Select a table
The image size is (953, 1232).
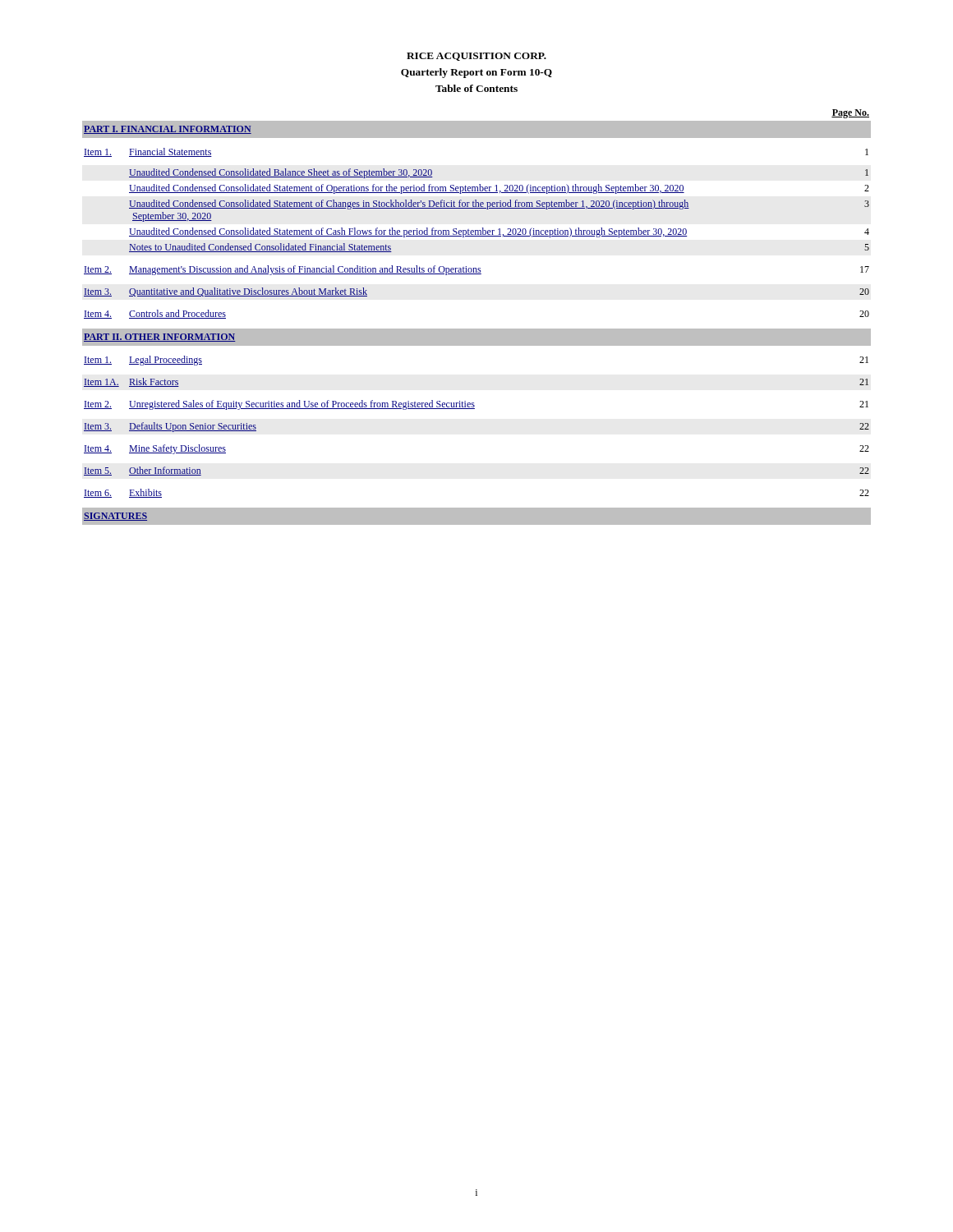476,315
